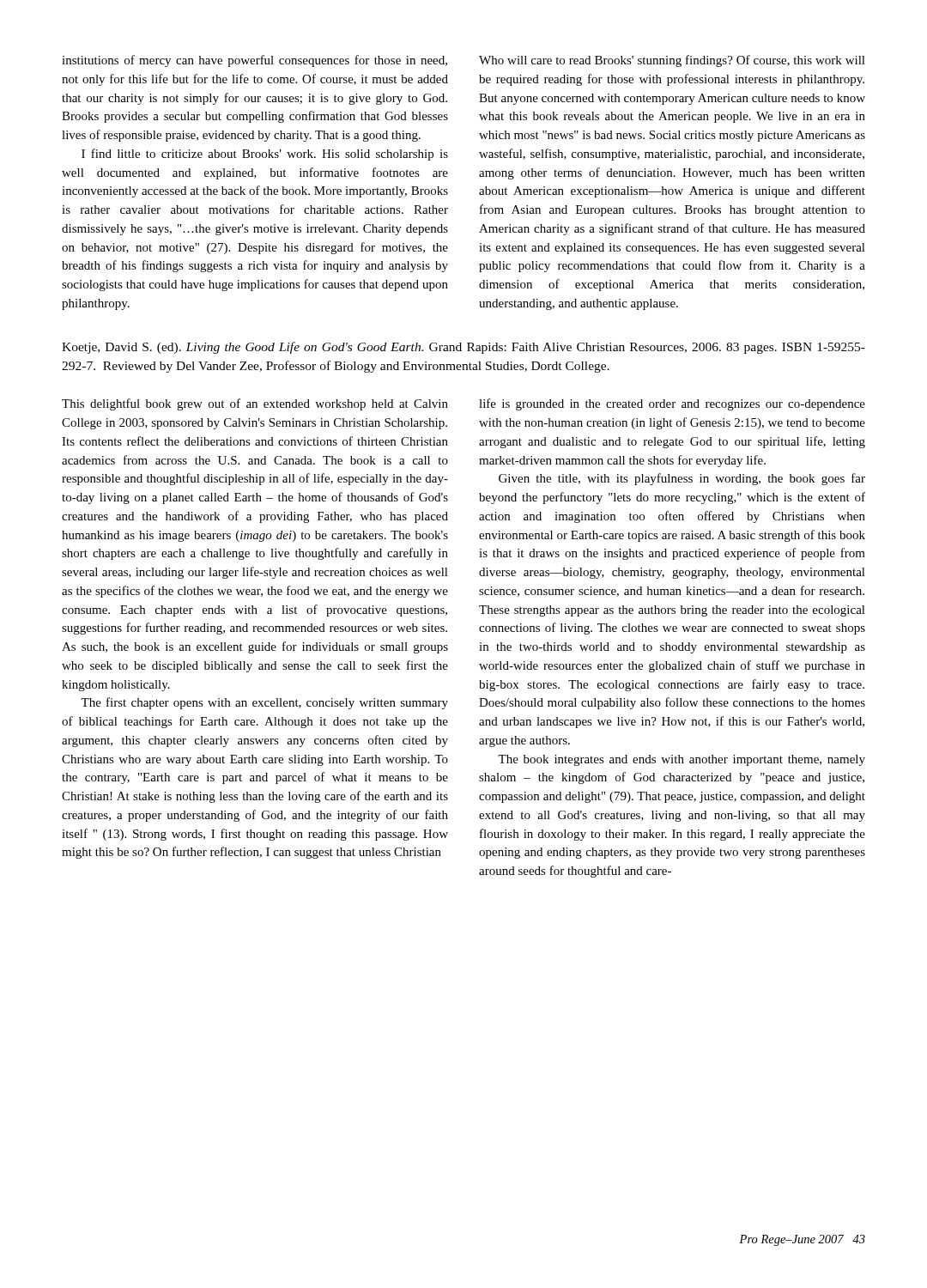The height and width of the screenshot is (1288, 927).
Task: Click on the text starting "Koetje, David S. (ed)."
Action: [464, 357]
